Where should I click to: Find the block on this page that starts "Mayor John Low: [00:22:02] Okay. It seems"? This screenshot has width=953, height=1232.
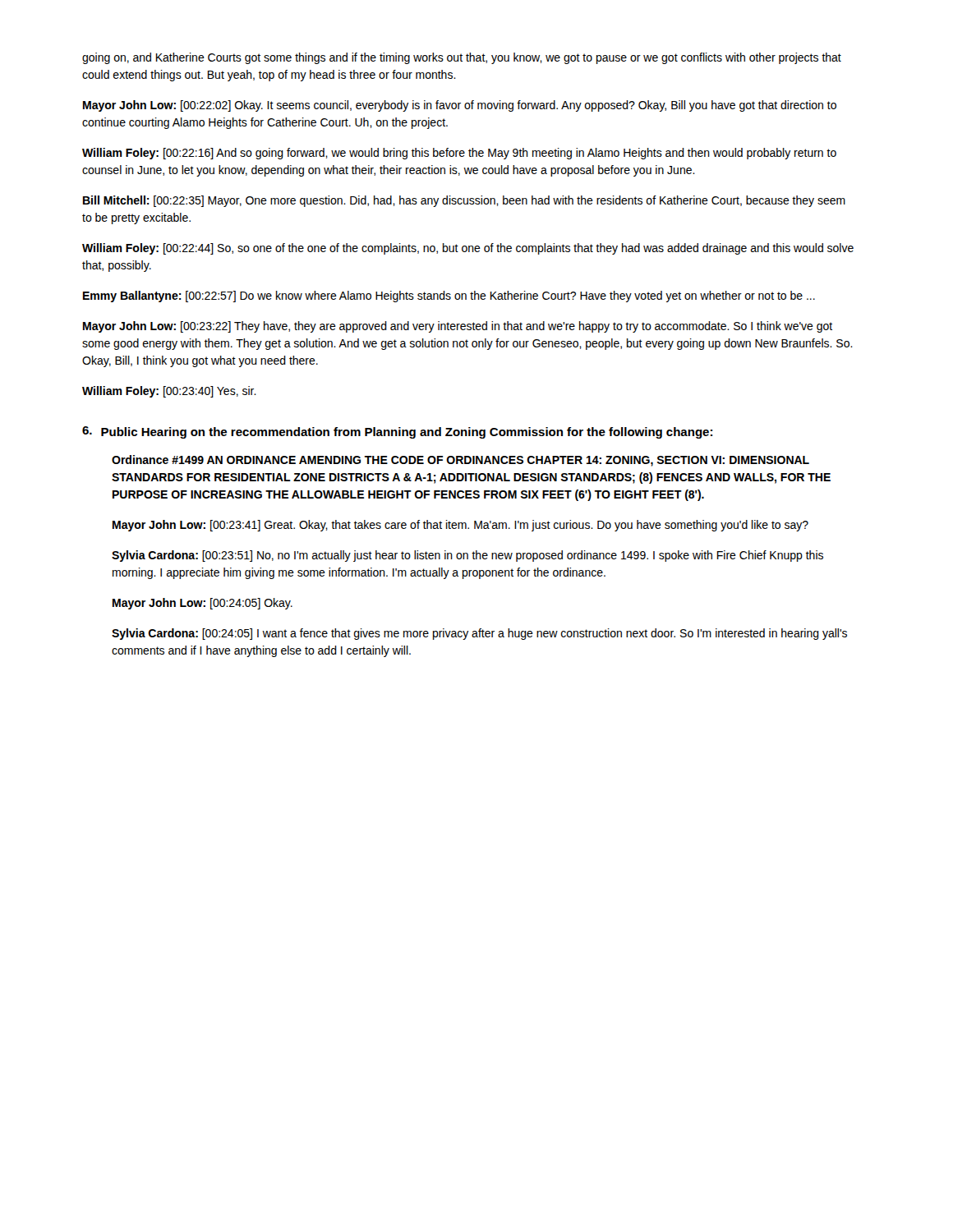pos(459,114)
